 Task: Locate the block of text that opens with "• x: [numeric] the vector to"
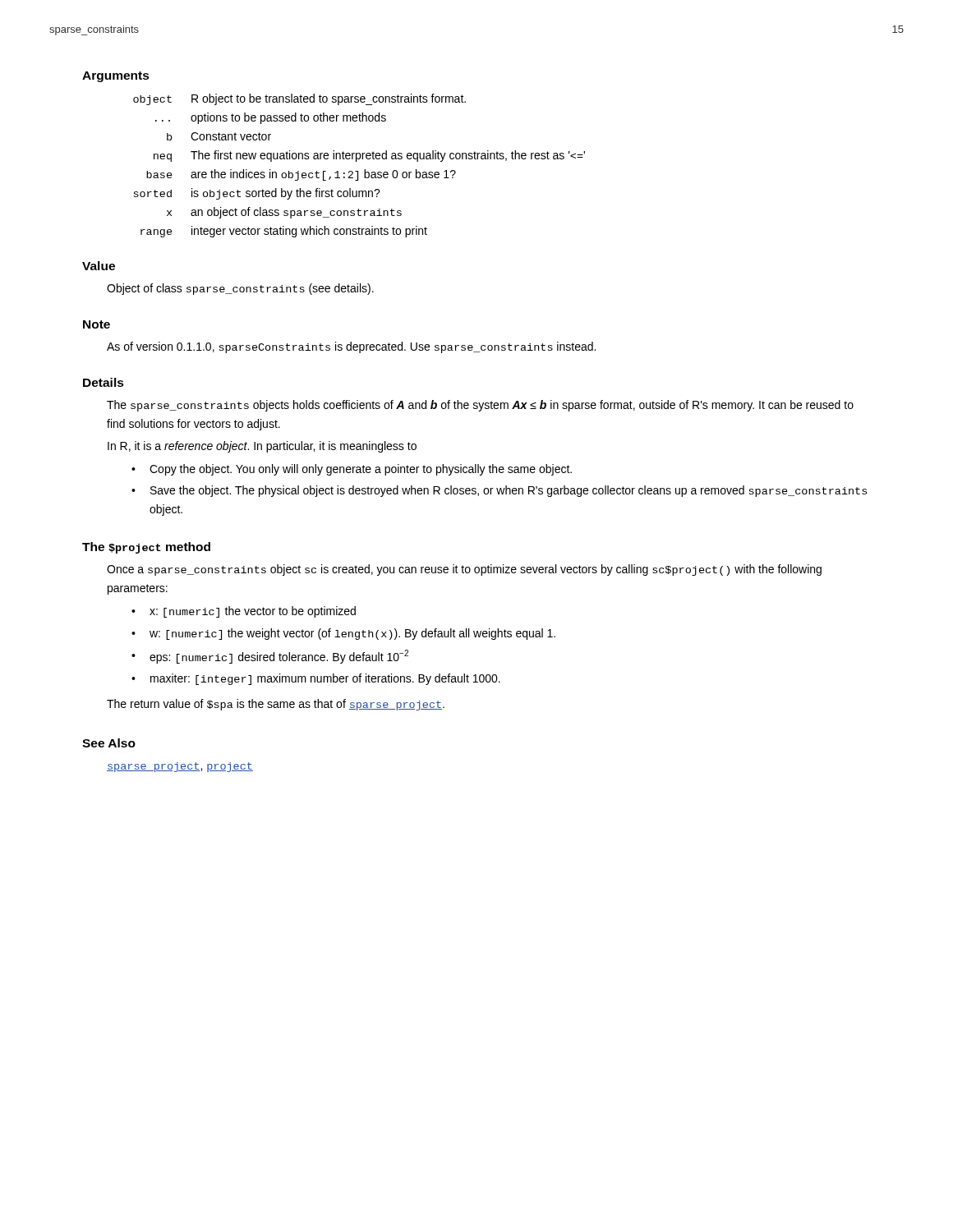point(244,612)
